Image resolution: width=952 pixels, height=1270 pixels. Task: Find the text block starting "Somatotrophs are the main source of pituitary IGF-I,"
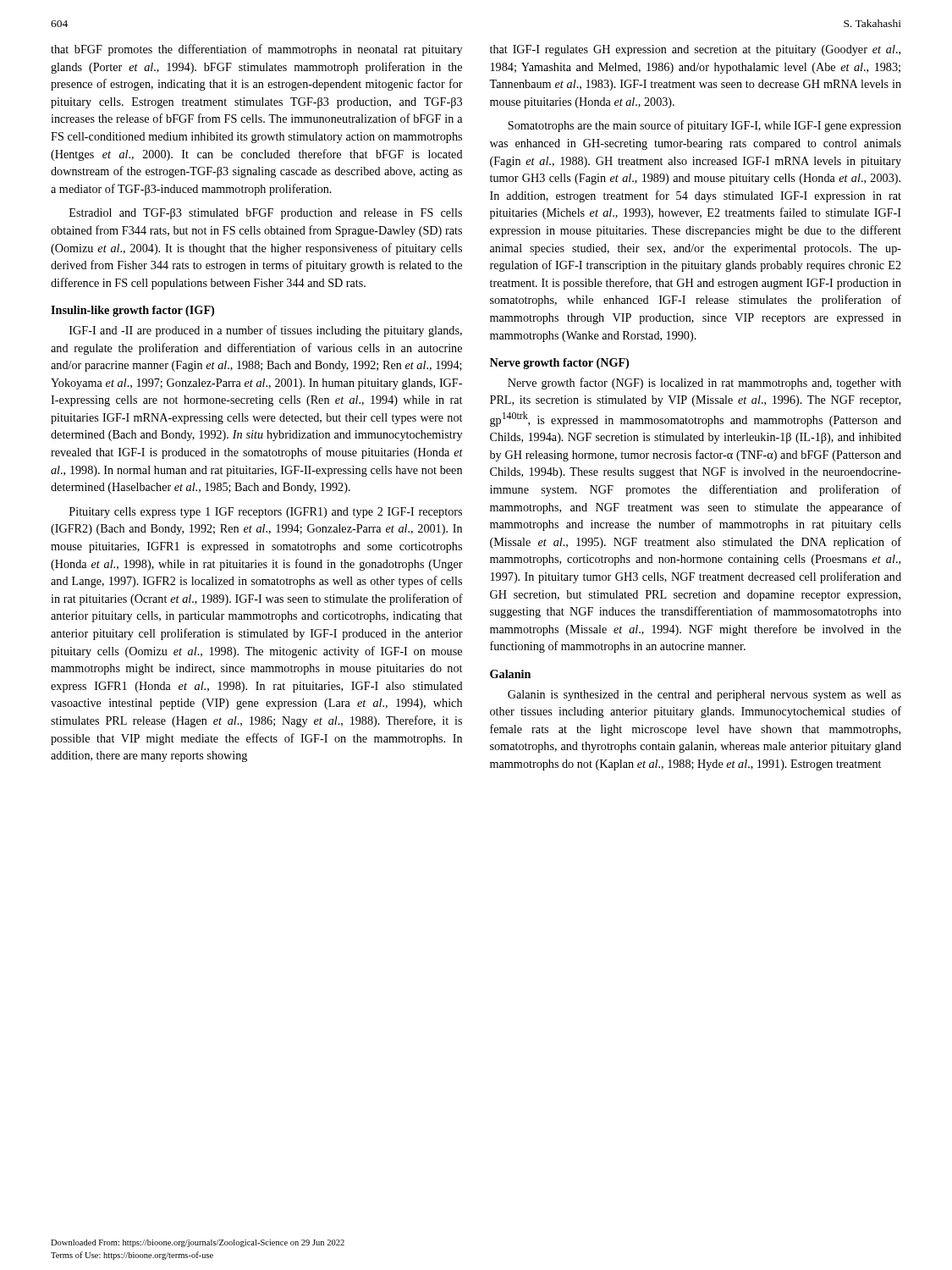click(x=695, y=230)
